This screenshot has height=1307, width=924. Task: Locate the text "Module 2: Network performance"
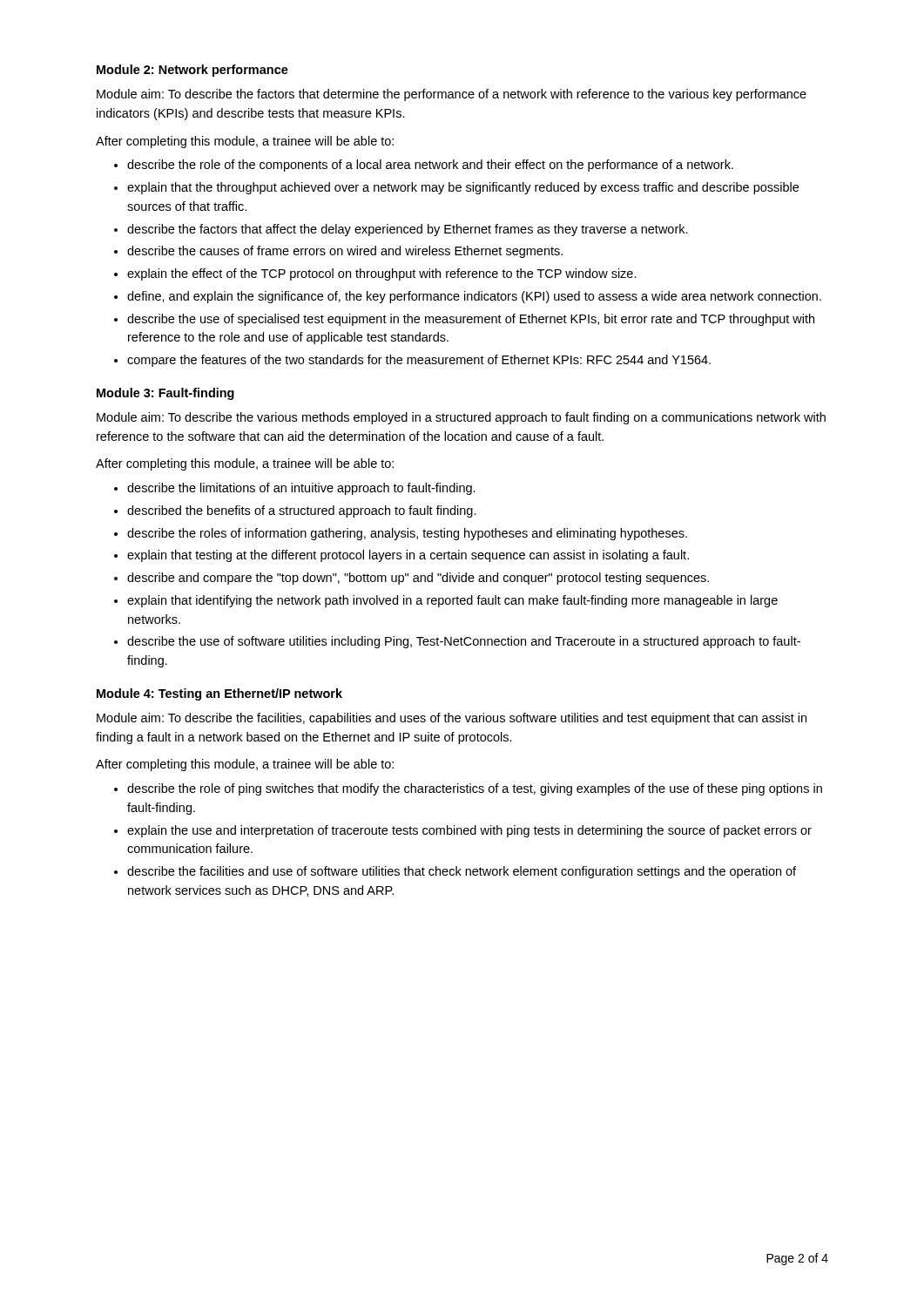[192, 70]
